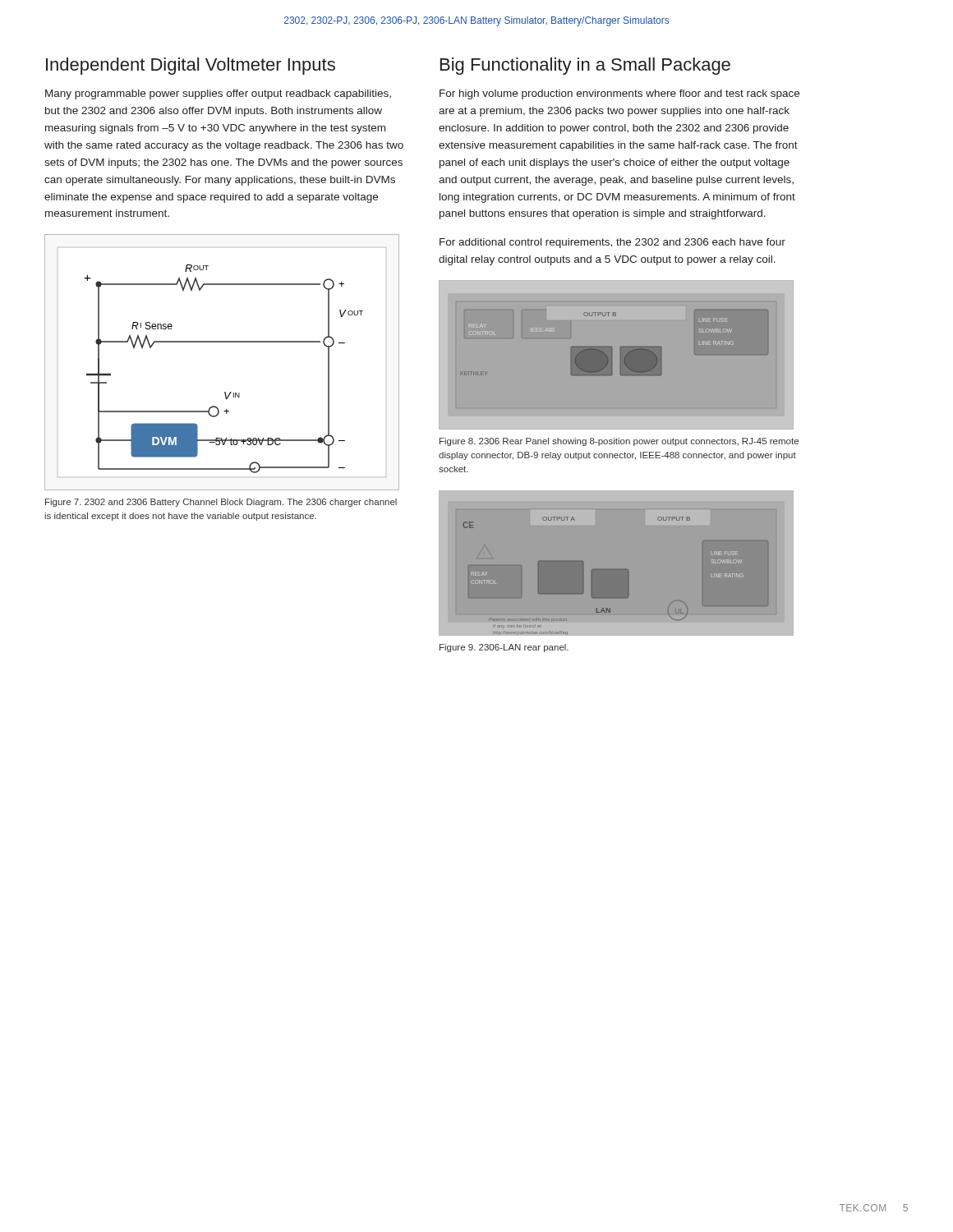
Task: Navigate to the text block starting "For additional control requirements, the 2302 and 2306"
Action: (x=619, y=252)
